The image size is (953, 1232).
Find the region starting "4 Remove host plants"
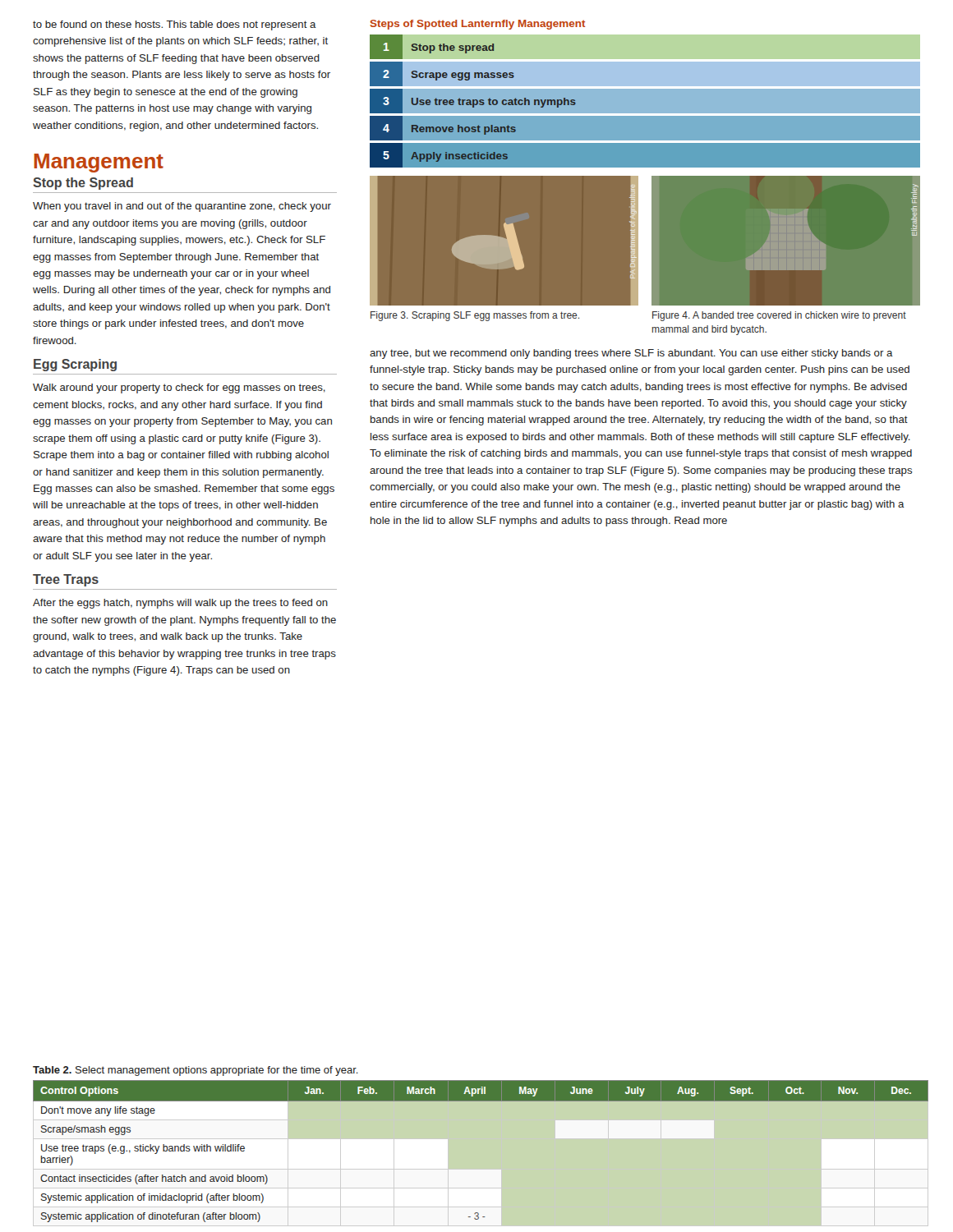pyautogui.click(x=645, y=128)
